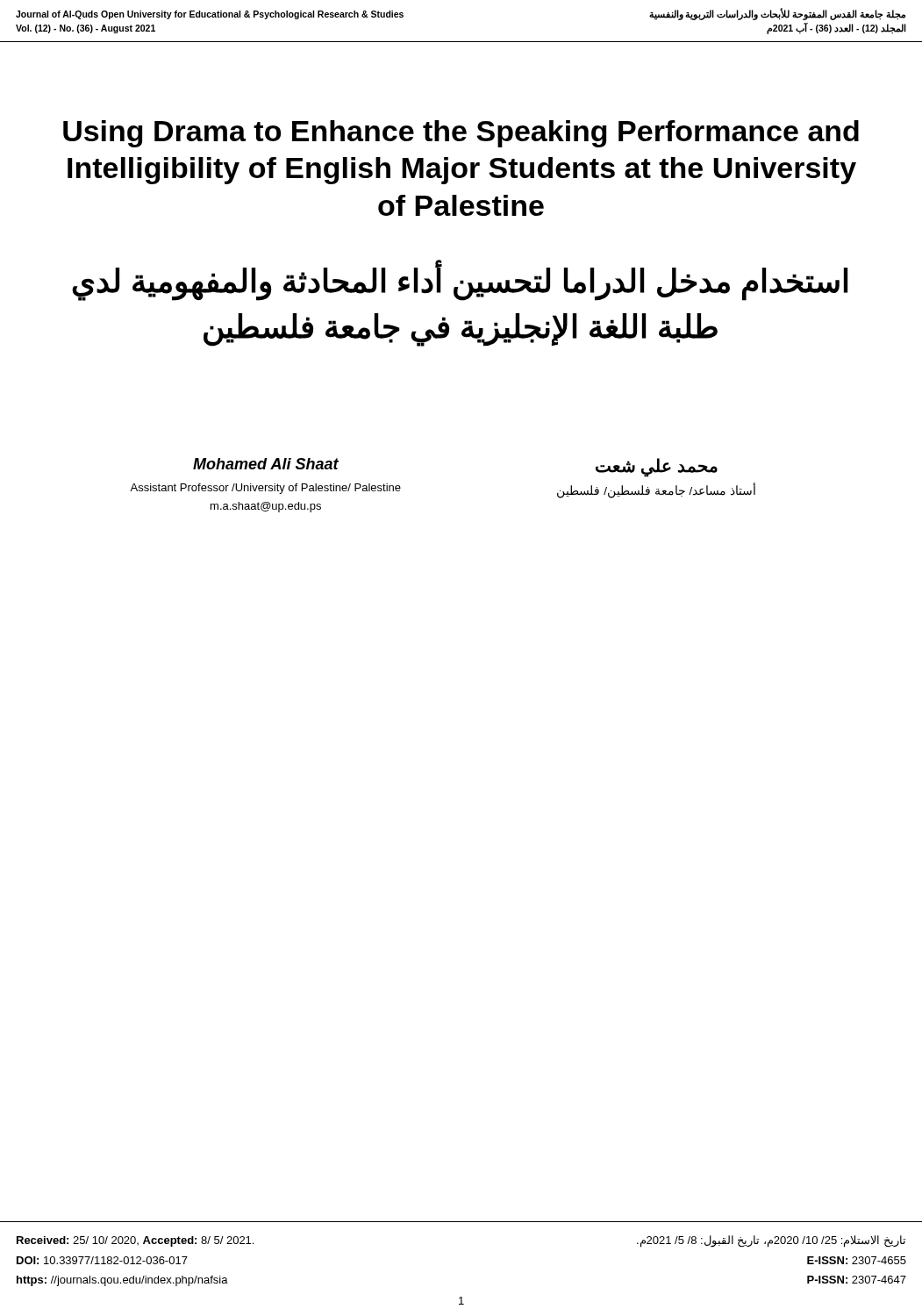The height and width of the screenshot is (1316, 922).
Task: Navigate to the text starting "Using Drama to Enhance the Speaking Performance and"
Action: [x=461, y=168]
